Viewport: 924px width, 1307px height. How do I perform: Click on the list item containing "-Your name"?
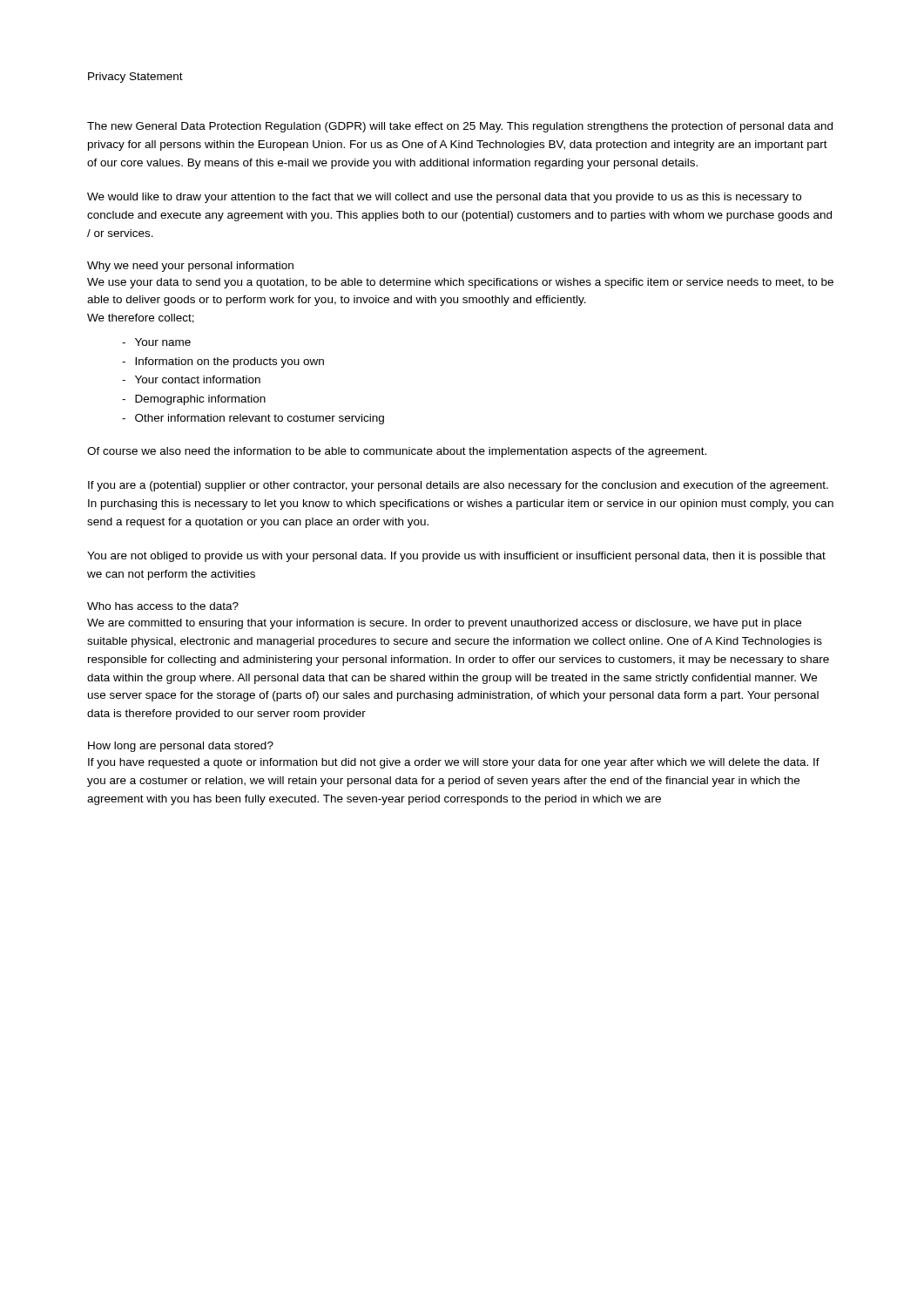[x=156, y=343]
